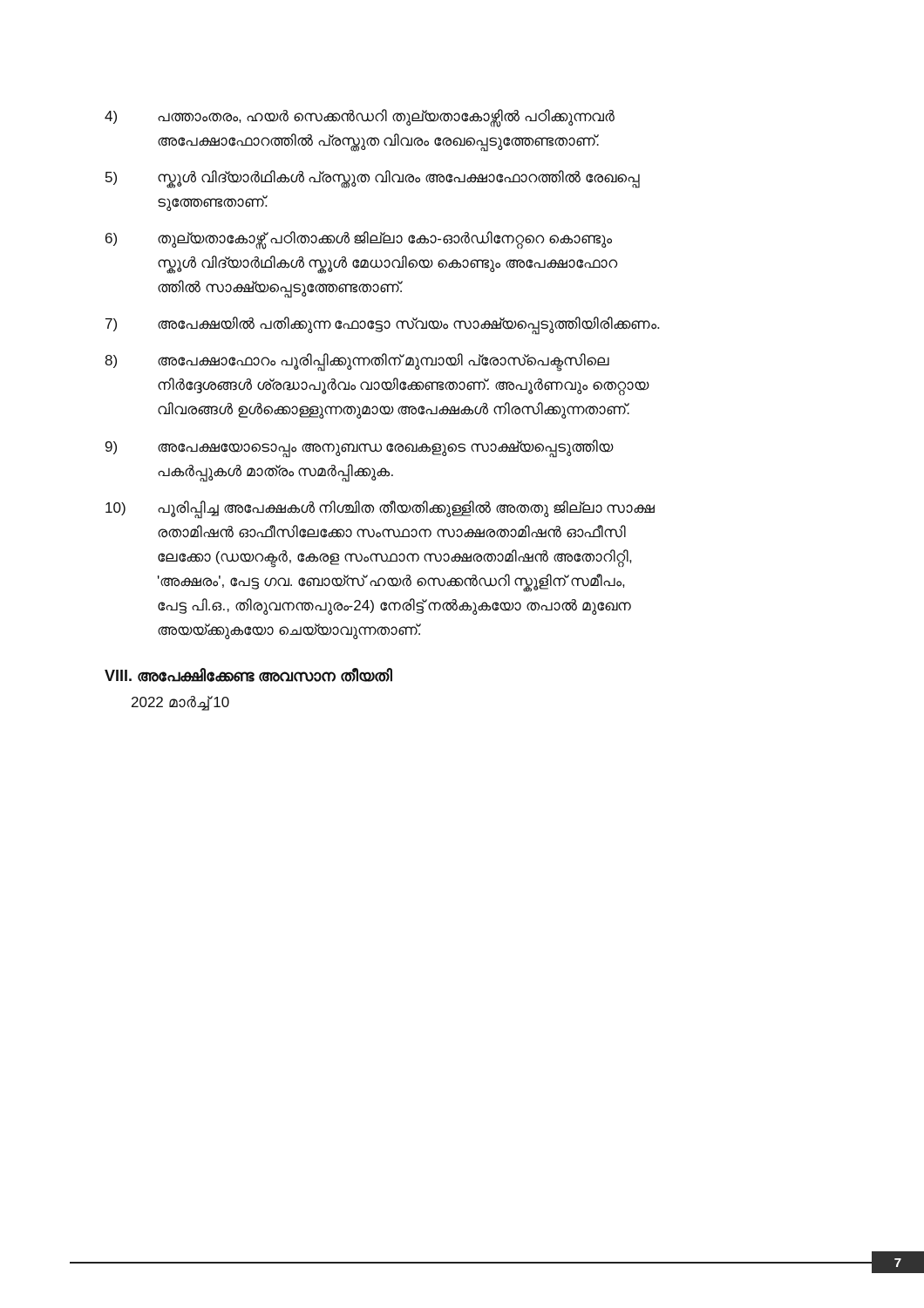Navigate to the passage starting "6) തുല്യതാകോഴ്സ് പഠിതാക്കൾ ജില്ലാ കോ-ഓർഡിനേറ്ററെ കൊണ്ടും"

462,264
